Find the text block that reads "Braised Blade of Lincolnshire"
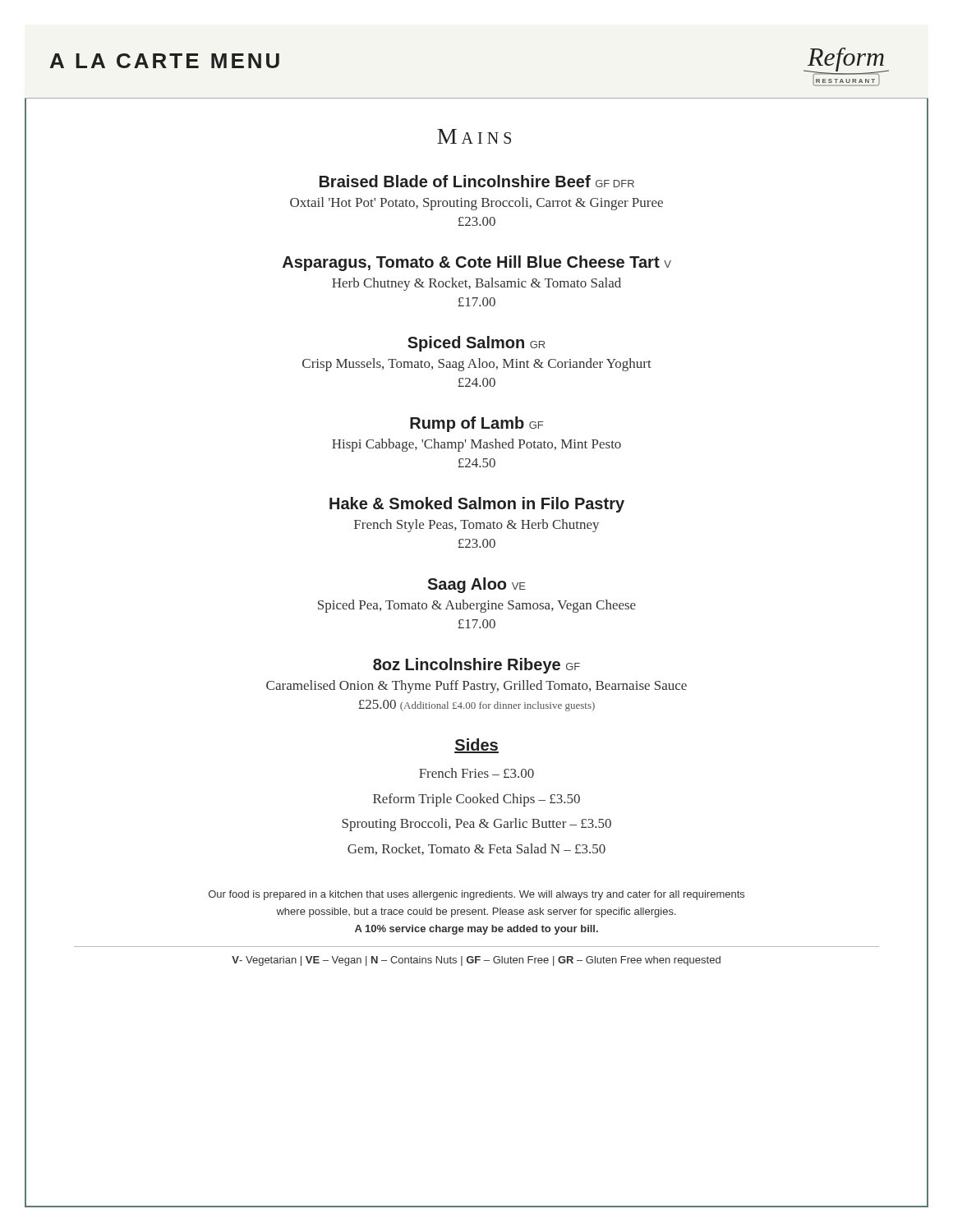Image resolution: width=953 pixels, height=1232 pixels. point(476,201)
